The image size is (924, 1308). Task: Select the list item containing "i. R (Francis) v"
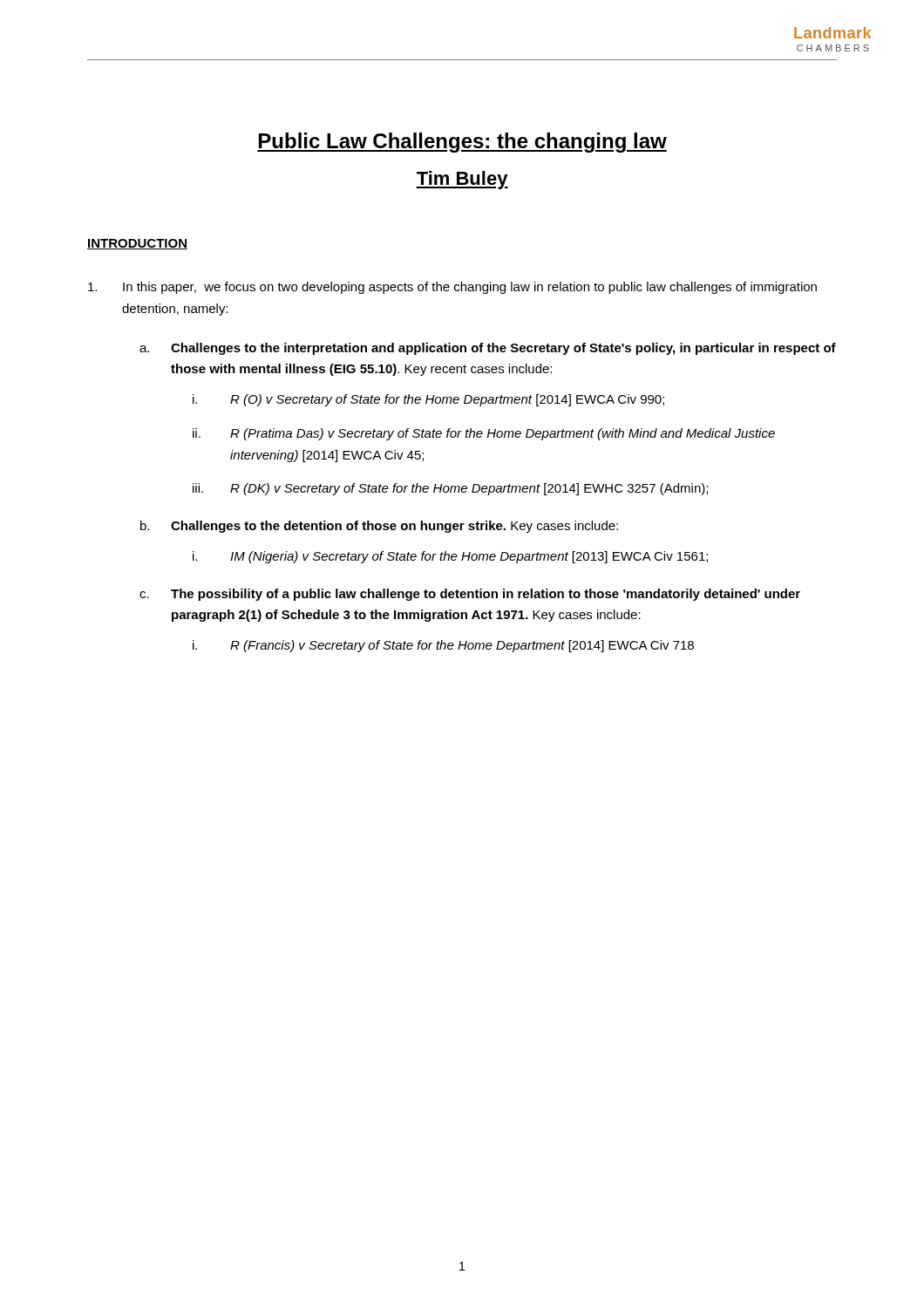pyautogui.click(x=443, y=646)
